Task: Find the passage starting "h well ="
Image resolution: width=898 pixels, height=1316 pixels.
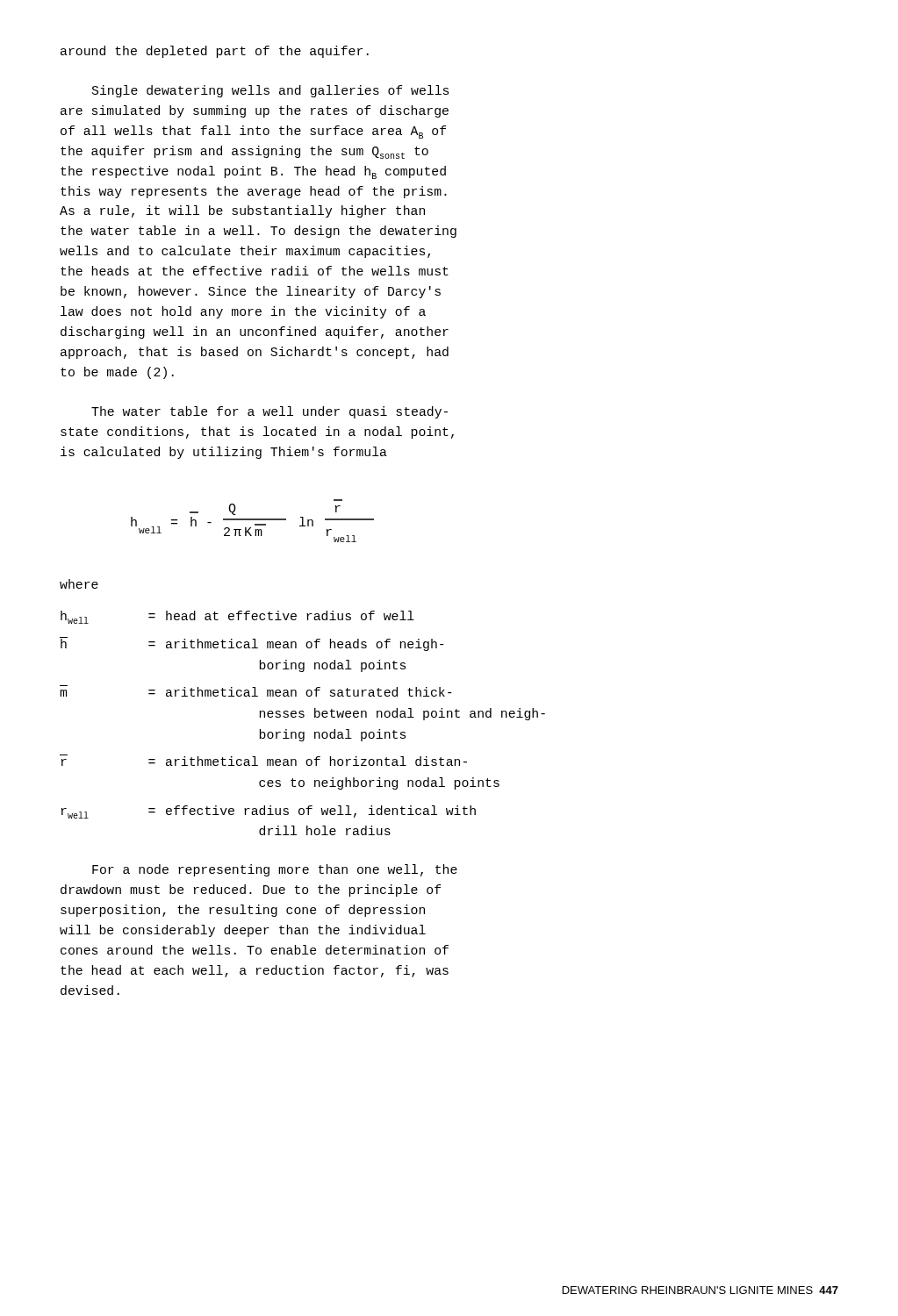Action: [x=358, y=519]
